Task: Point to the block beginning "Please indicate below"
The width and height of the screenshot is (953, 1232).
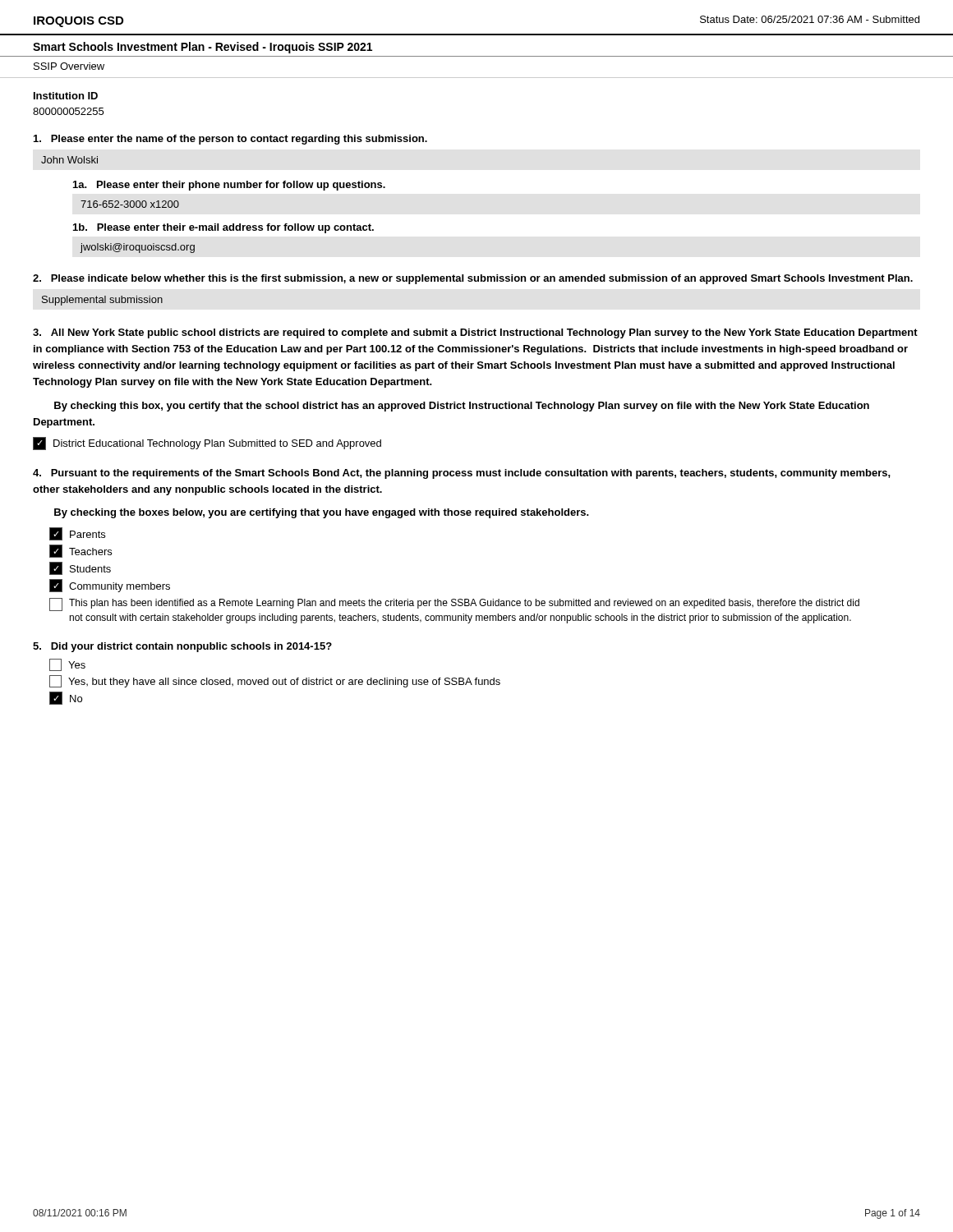Action: pyautogui.click(x=473, y=278)
